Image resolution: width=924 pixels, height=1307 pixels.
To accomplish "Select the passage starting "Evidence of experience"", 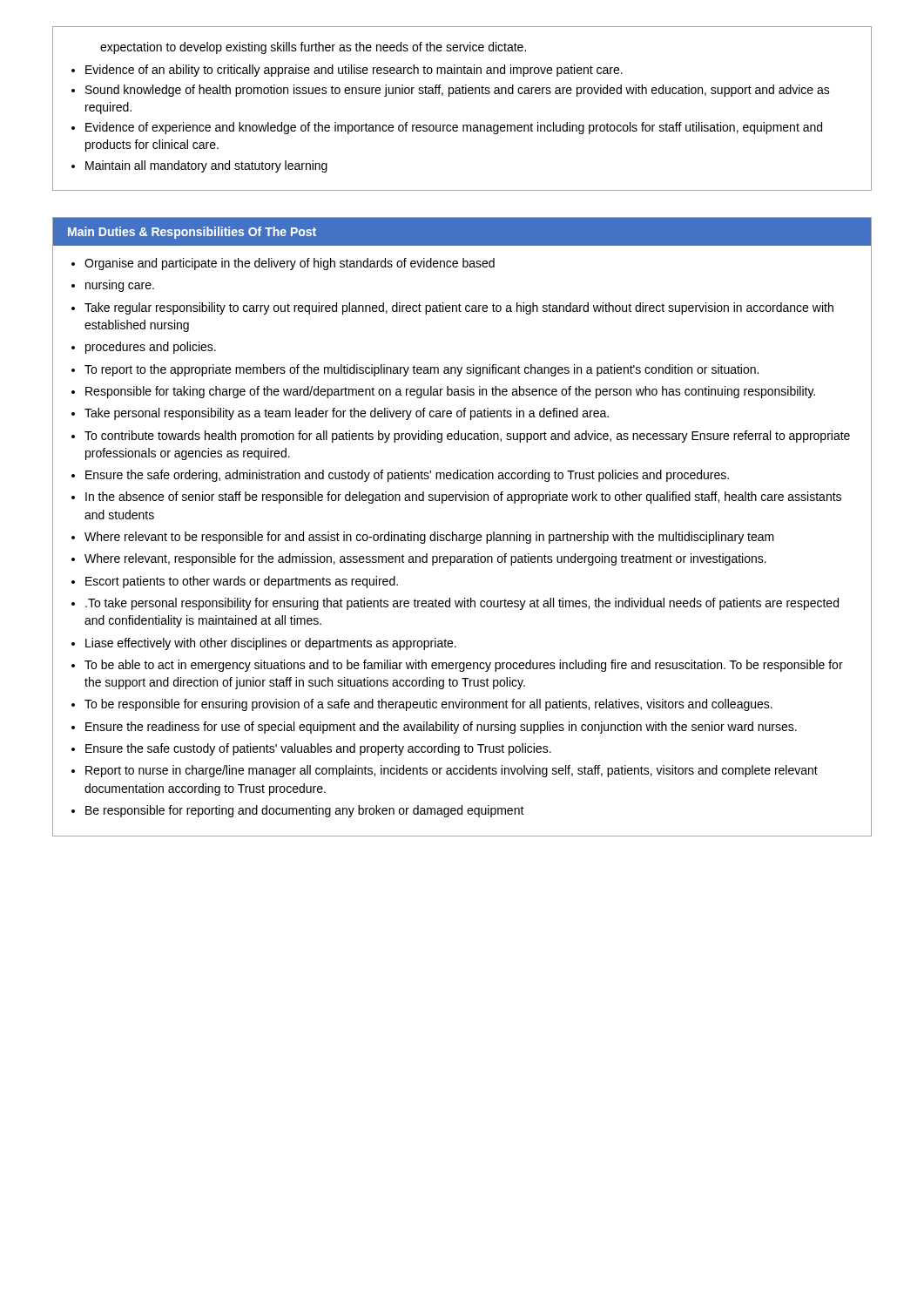I will [454, 136].
